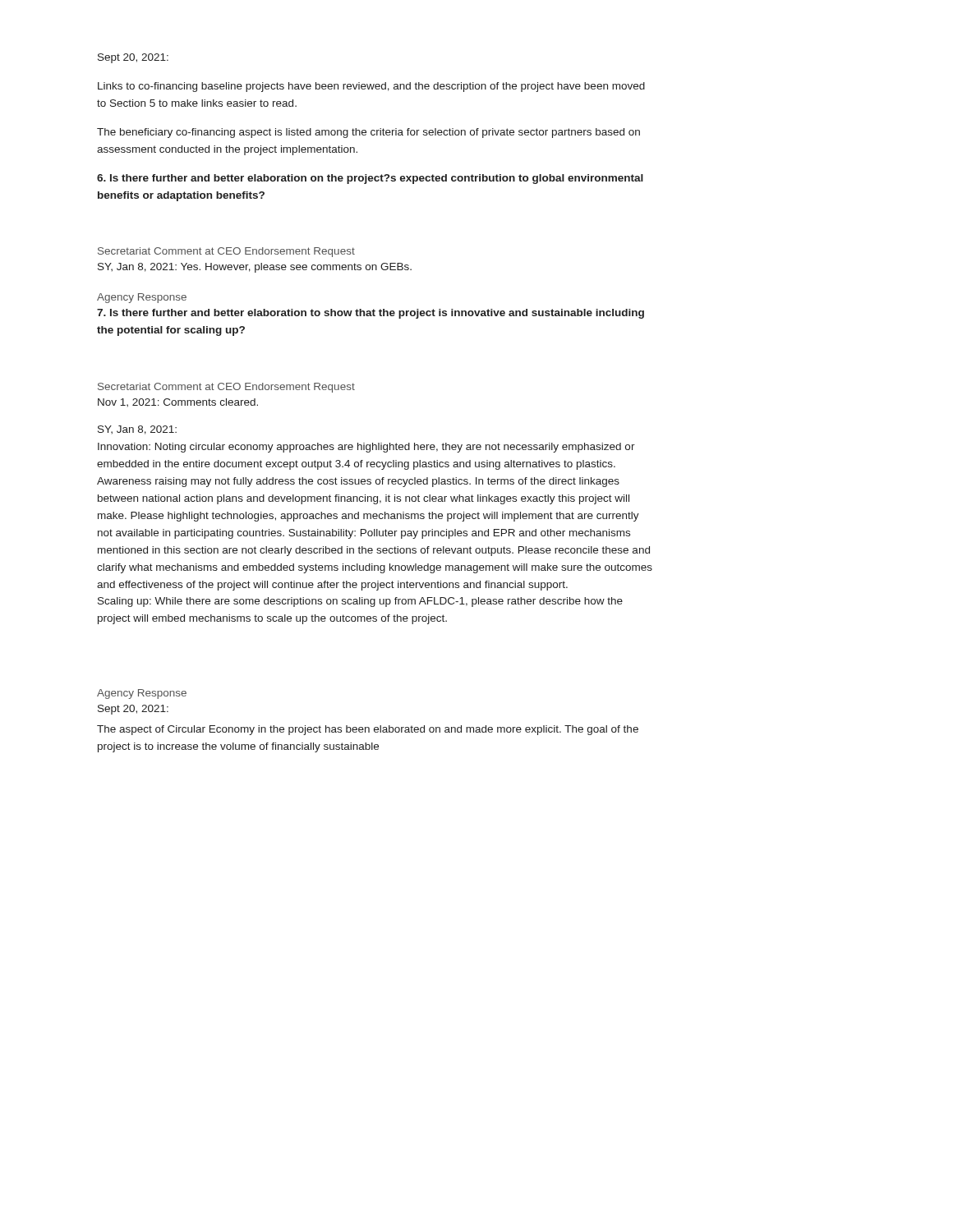Click on the text block with the text "The aspect of Circular Economy"

click(x=368, y=738)
